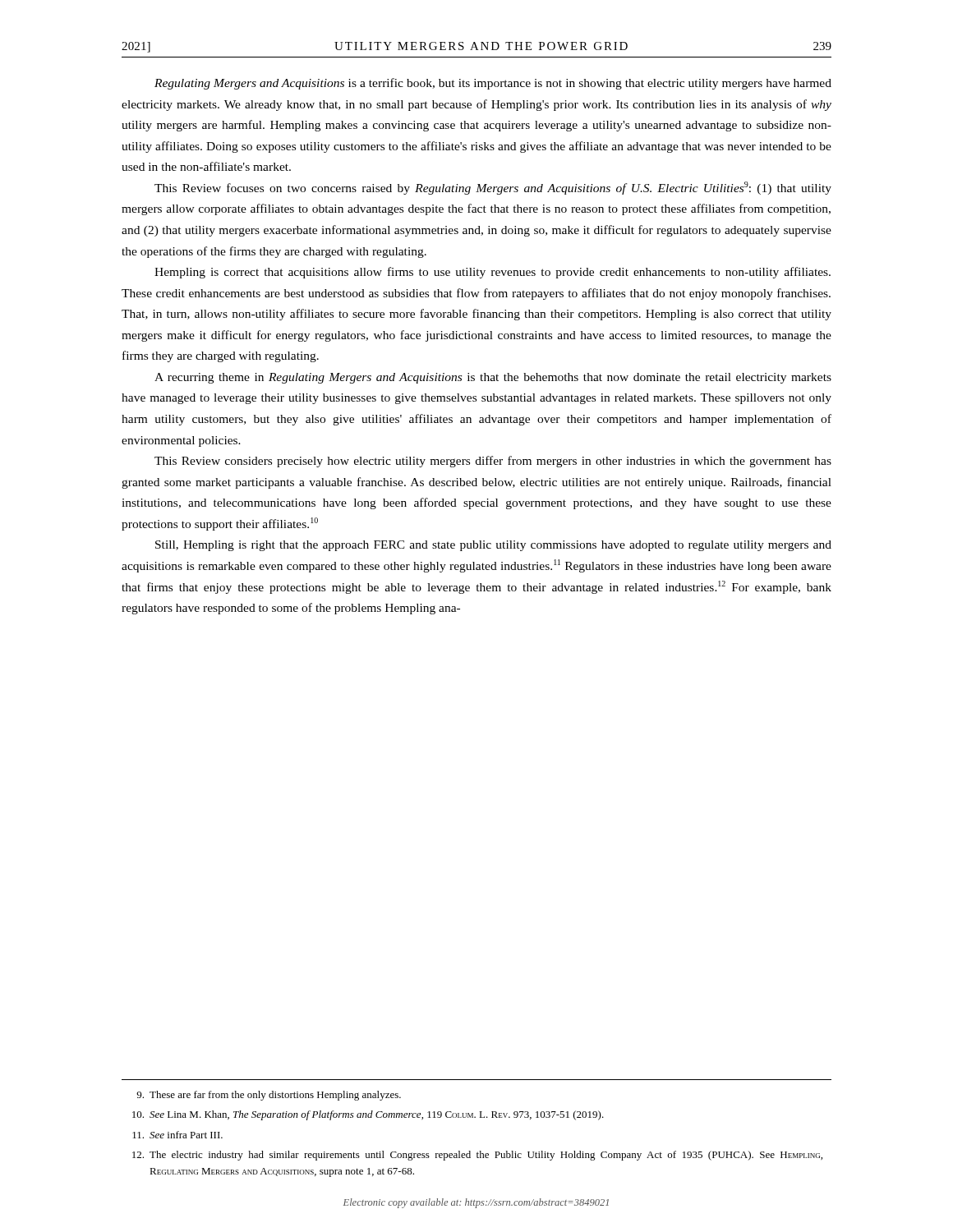Screen dimensions: 1232x953
Task: Point to the block beginning "This Review considers precisely"
Action: [476, 492]
